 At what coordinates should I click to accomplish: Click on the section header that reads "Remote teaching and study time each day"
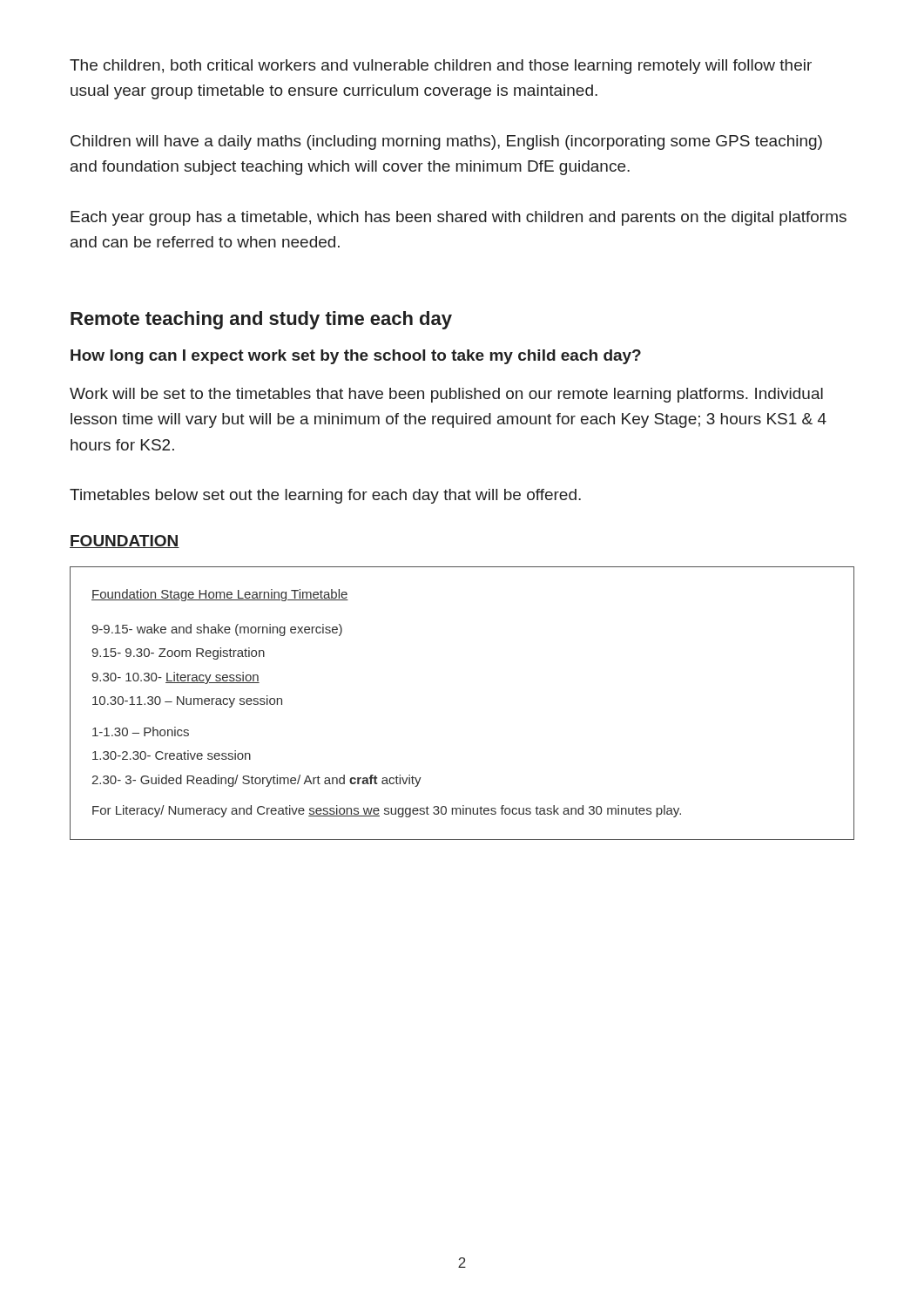click(x=261, y=318)
